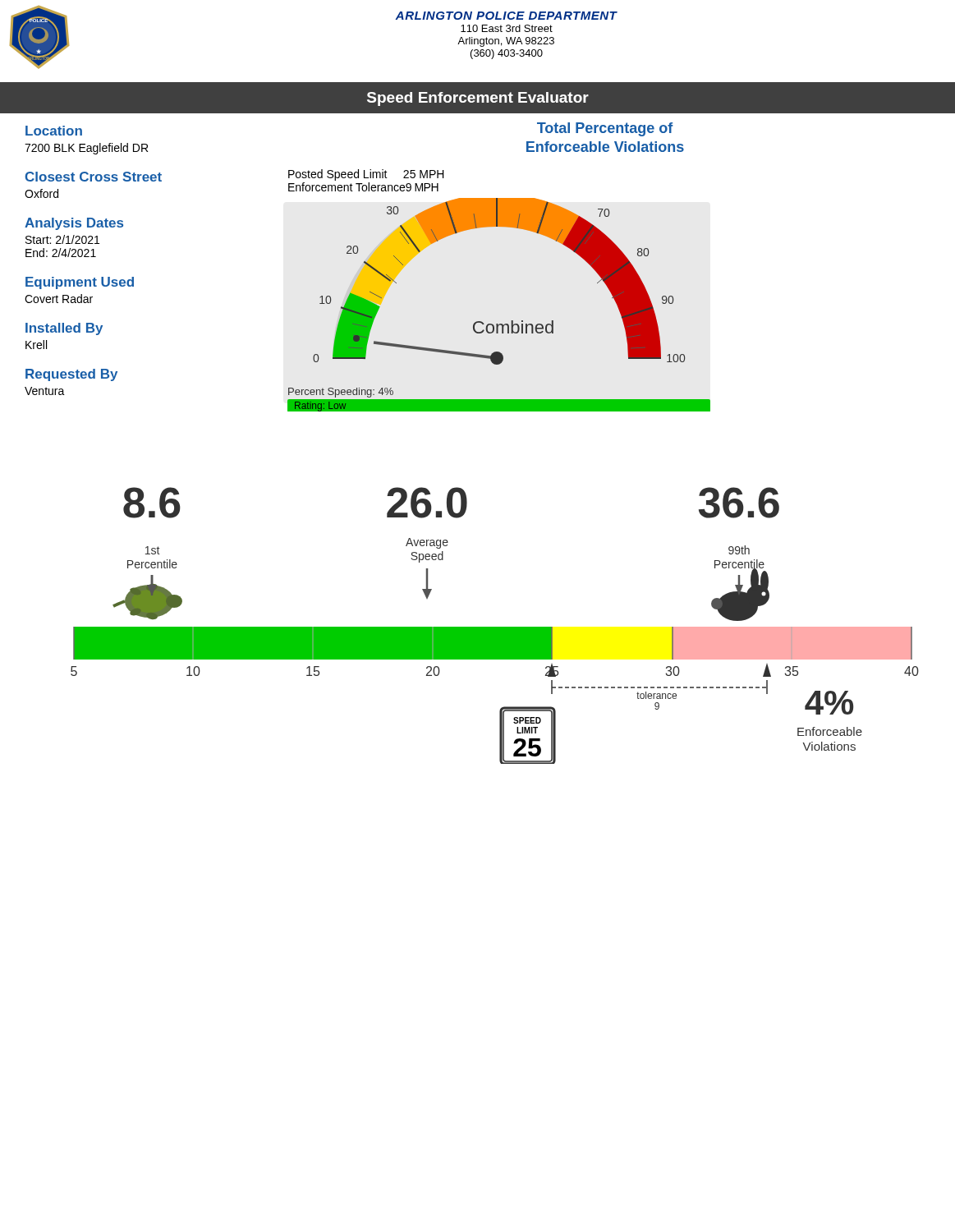The image size is (955, 1232).
Task: Locate the region starting "Total Percentage ofEnforceable Violations"
Action: 605,138
